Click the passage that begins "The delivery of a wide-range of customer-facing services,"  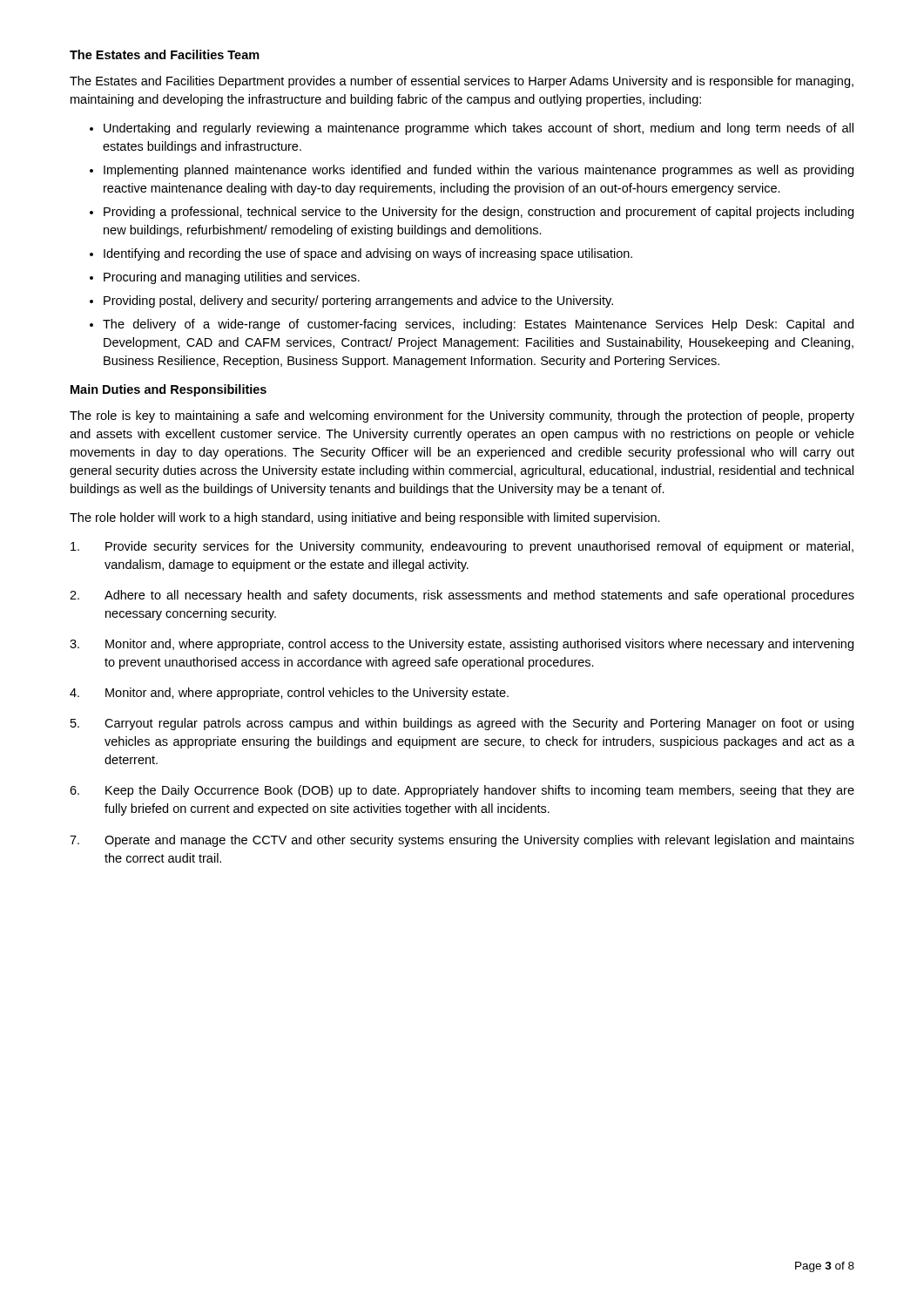479,343
